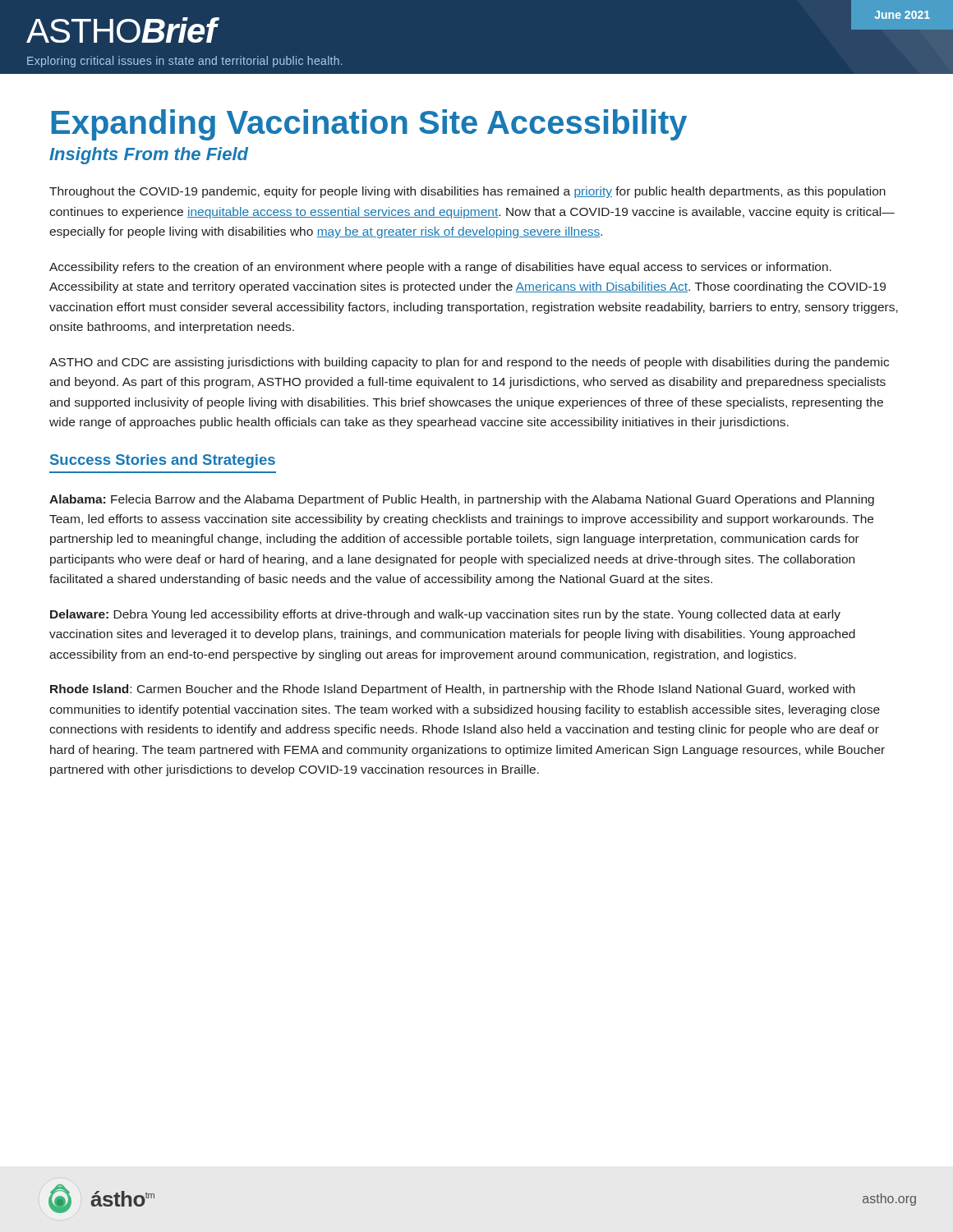Locate the text block containing "Throughout the COVID-19 pandemic, equity for people living"

pyautogui.click(x=472, y=211)
